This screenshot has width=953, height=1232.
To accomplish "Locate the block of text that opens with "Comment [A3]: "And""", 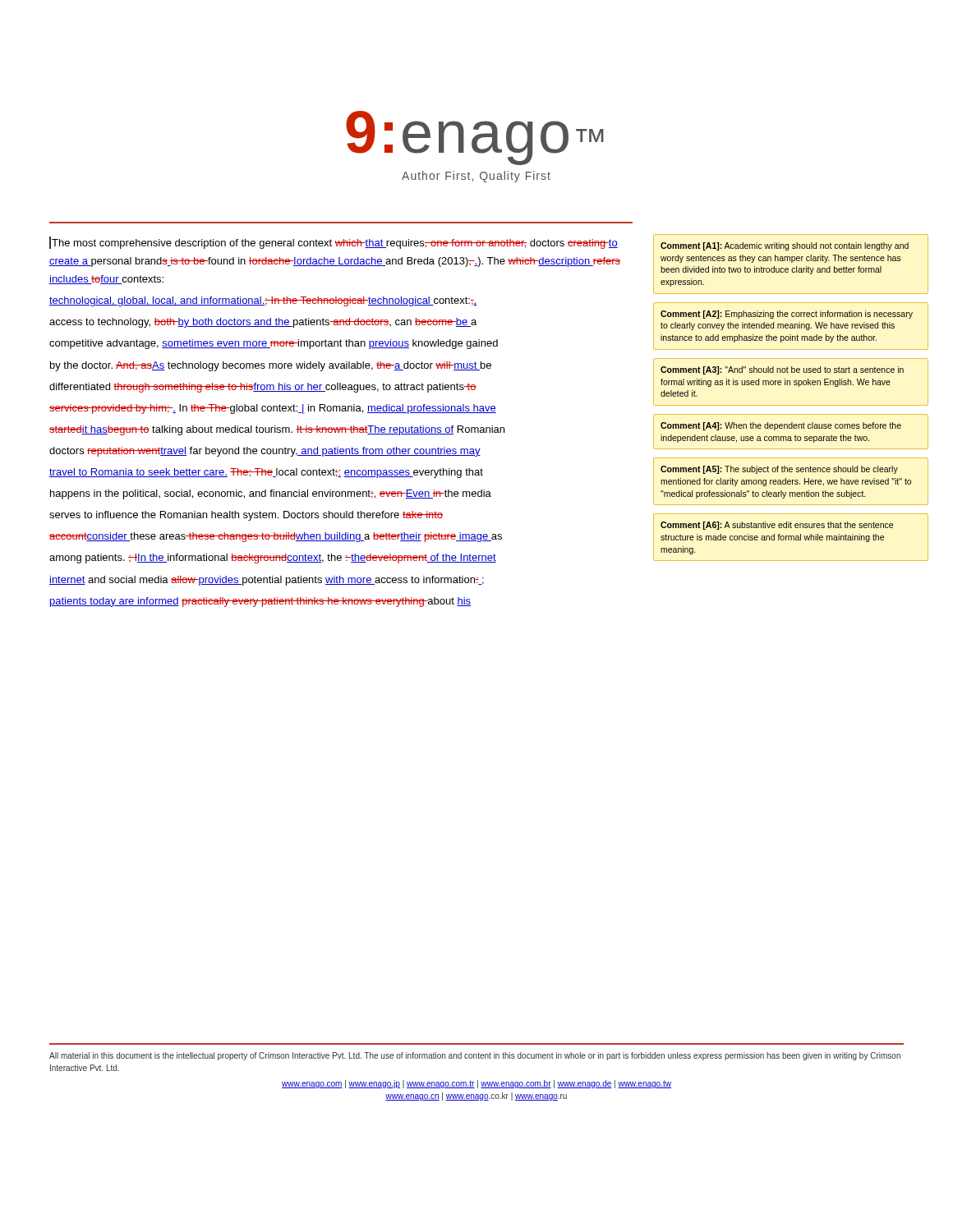I will point(782,382).
